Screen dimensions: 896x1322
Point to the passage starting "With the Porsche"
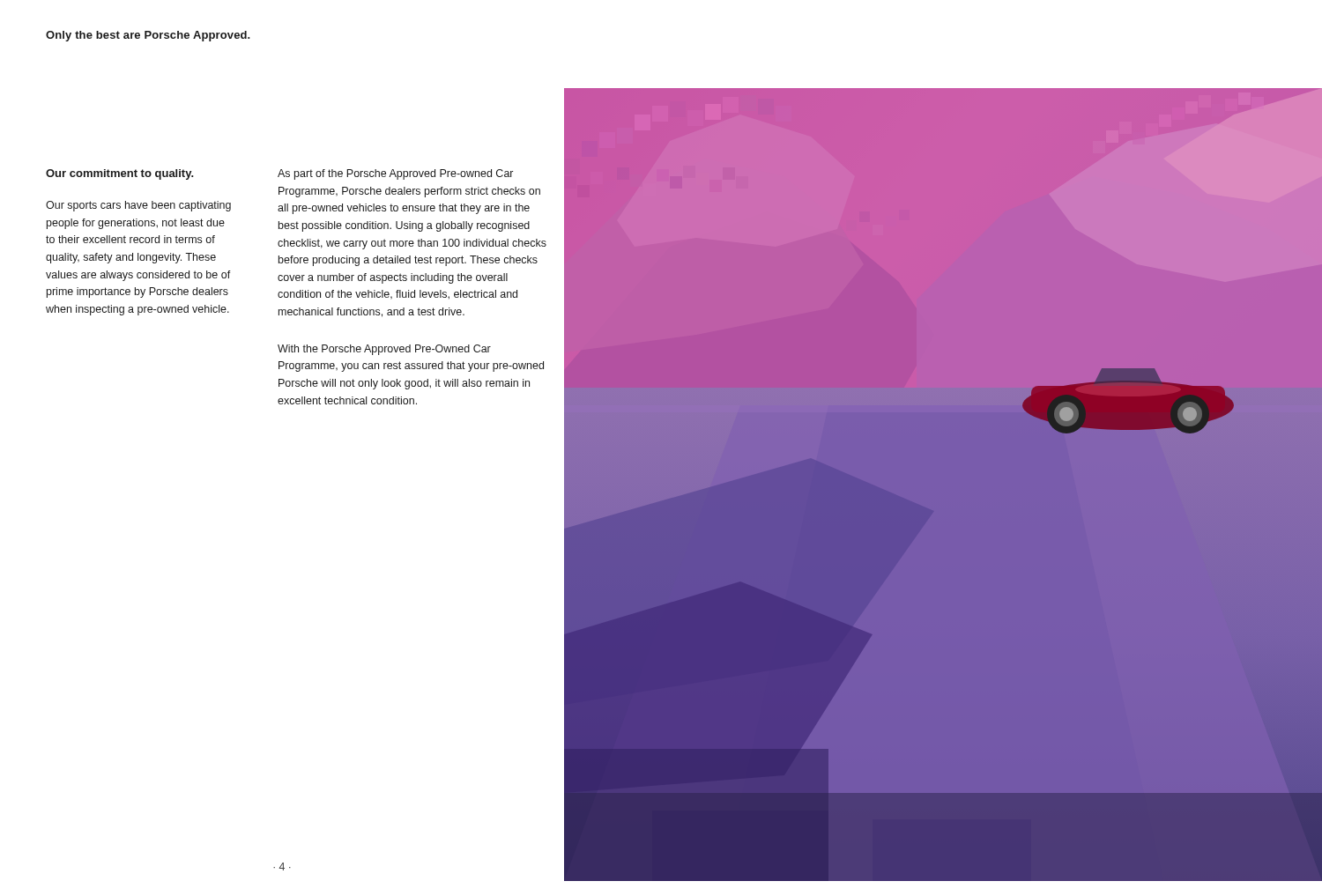411,374
